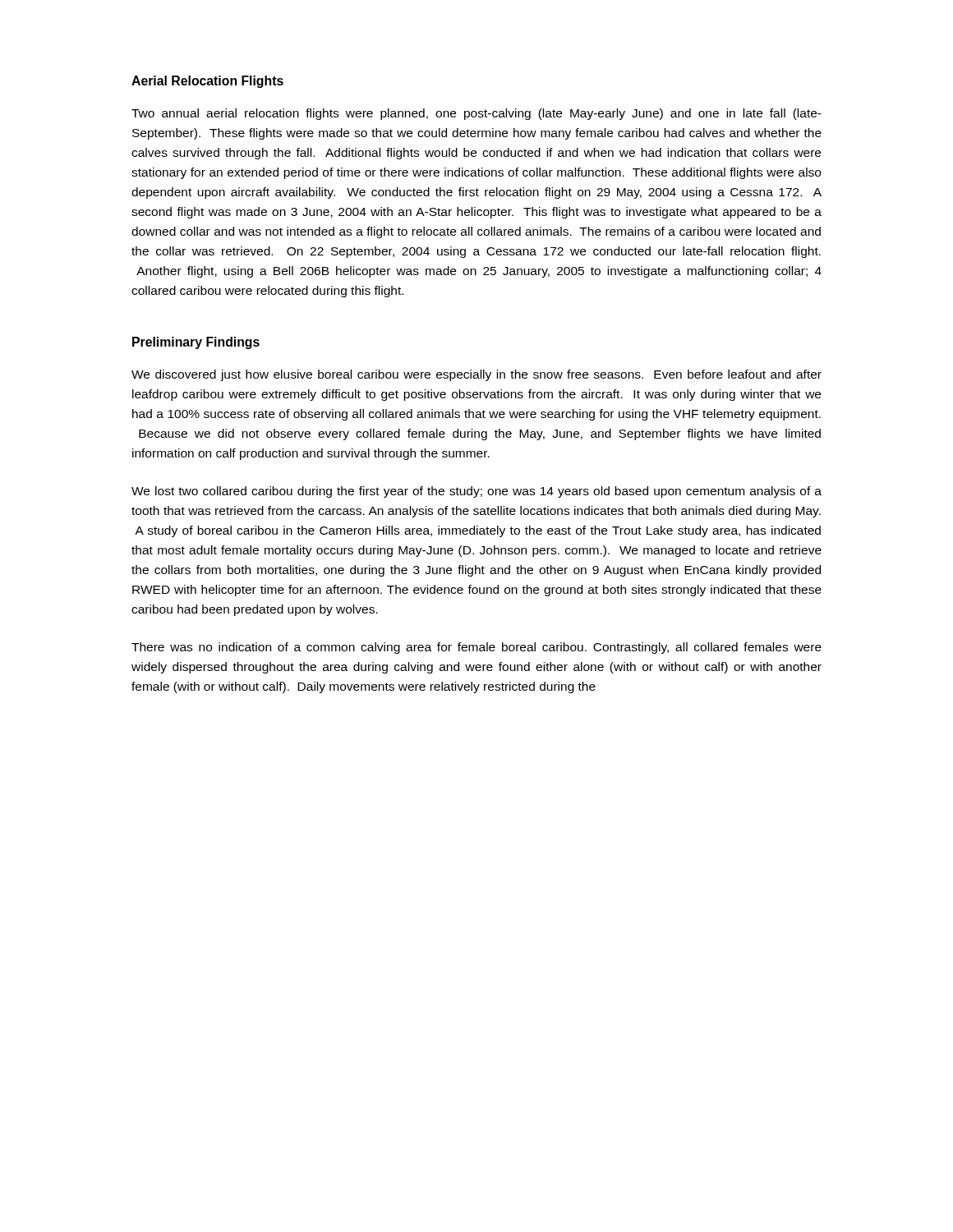The width and height of the screenshot is (953, 1232).
Task: Select the section header that reads "Aerial Relocation Flights"
Action: click(x=208, y=81)
